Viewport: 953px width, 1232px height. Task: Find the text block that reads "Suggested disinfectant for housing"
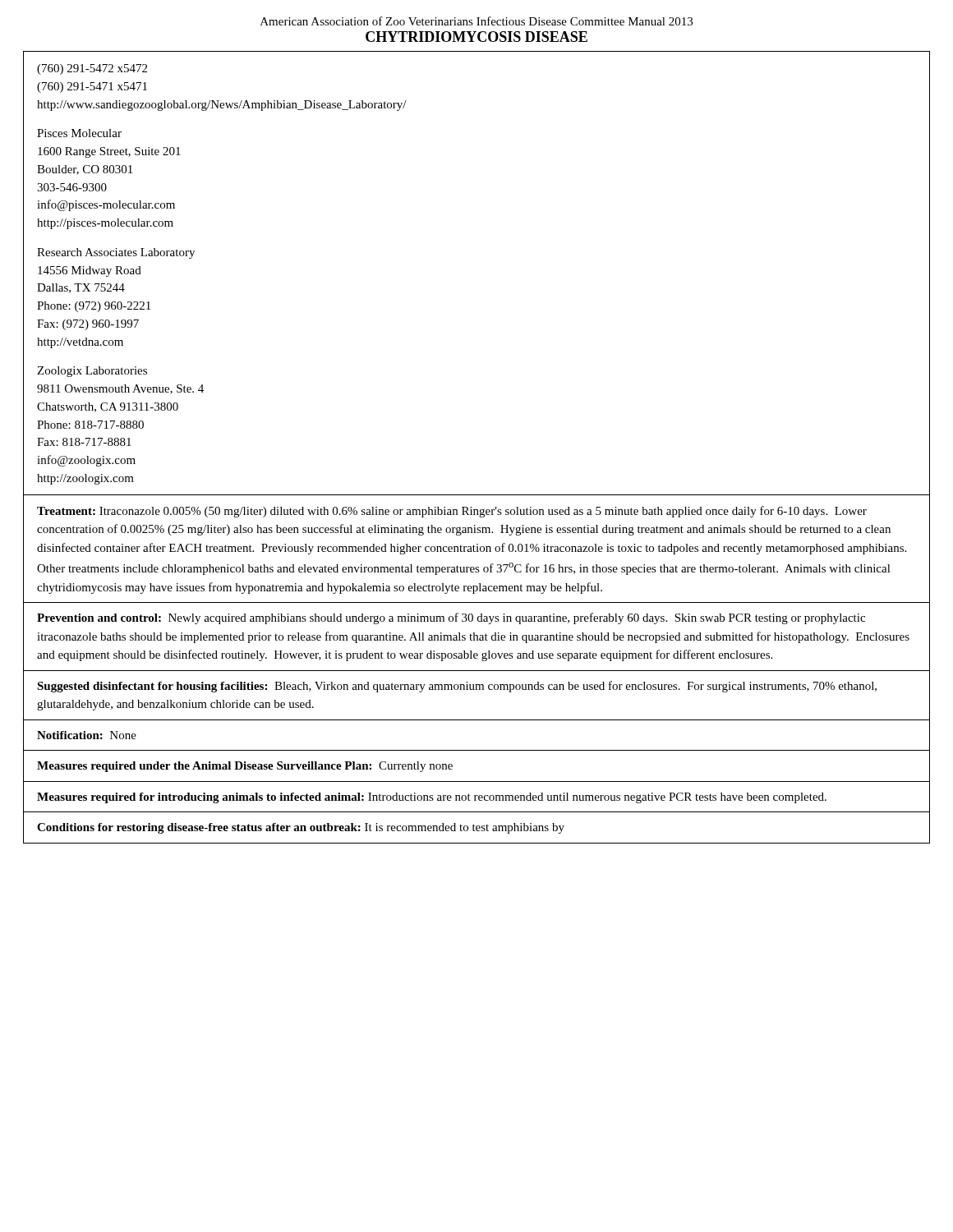point(457,695)
